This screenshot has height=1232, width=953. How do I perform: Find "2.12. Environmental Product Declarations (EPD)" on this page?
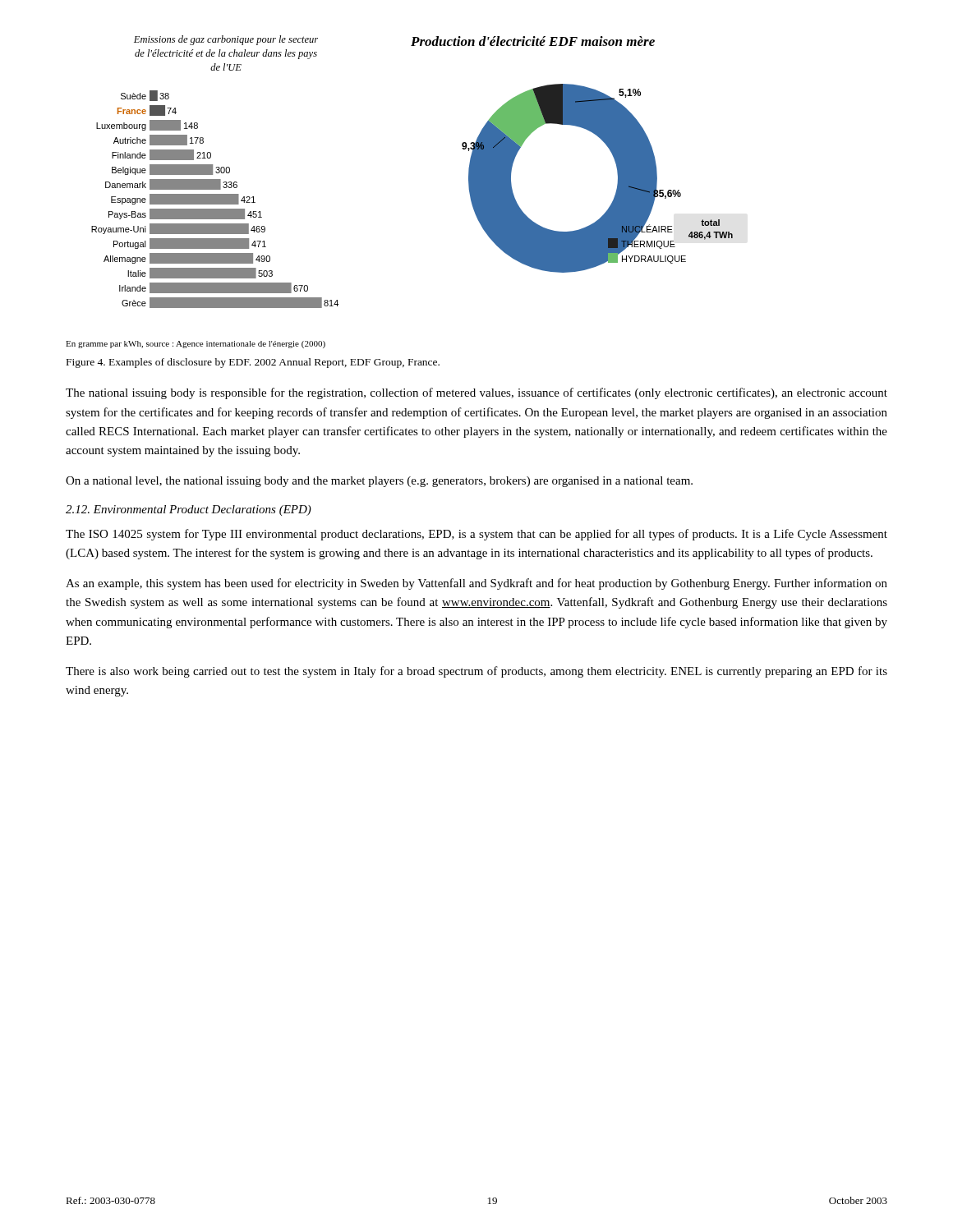189,509
